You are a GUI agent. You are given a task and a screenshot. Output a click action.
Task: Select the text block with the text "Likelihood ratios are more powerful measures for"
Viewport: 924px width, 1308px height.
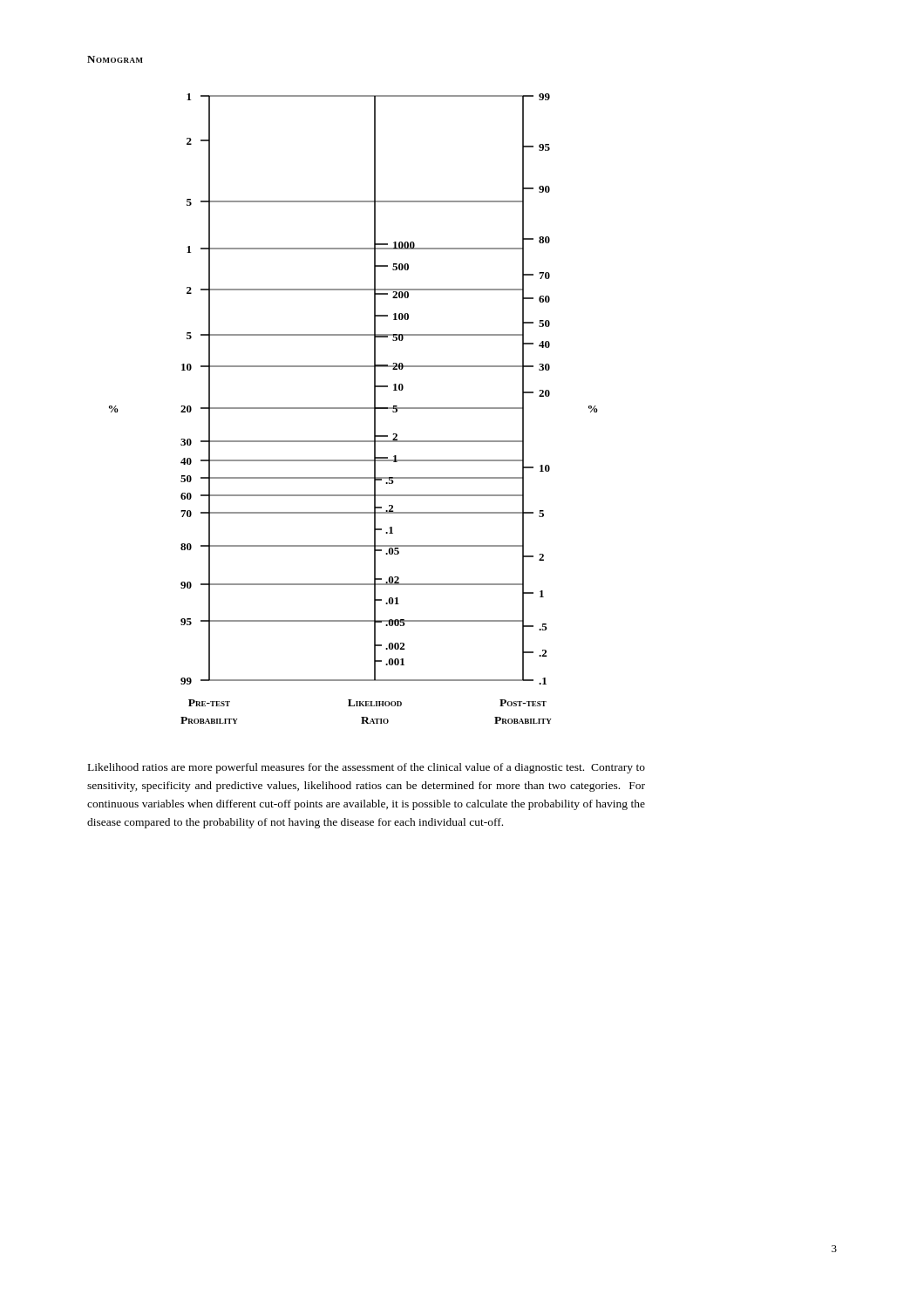[366, 794]
